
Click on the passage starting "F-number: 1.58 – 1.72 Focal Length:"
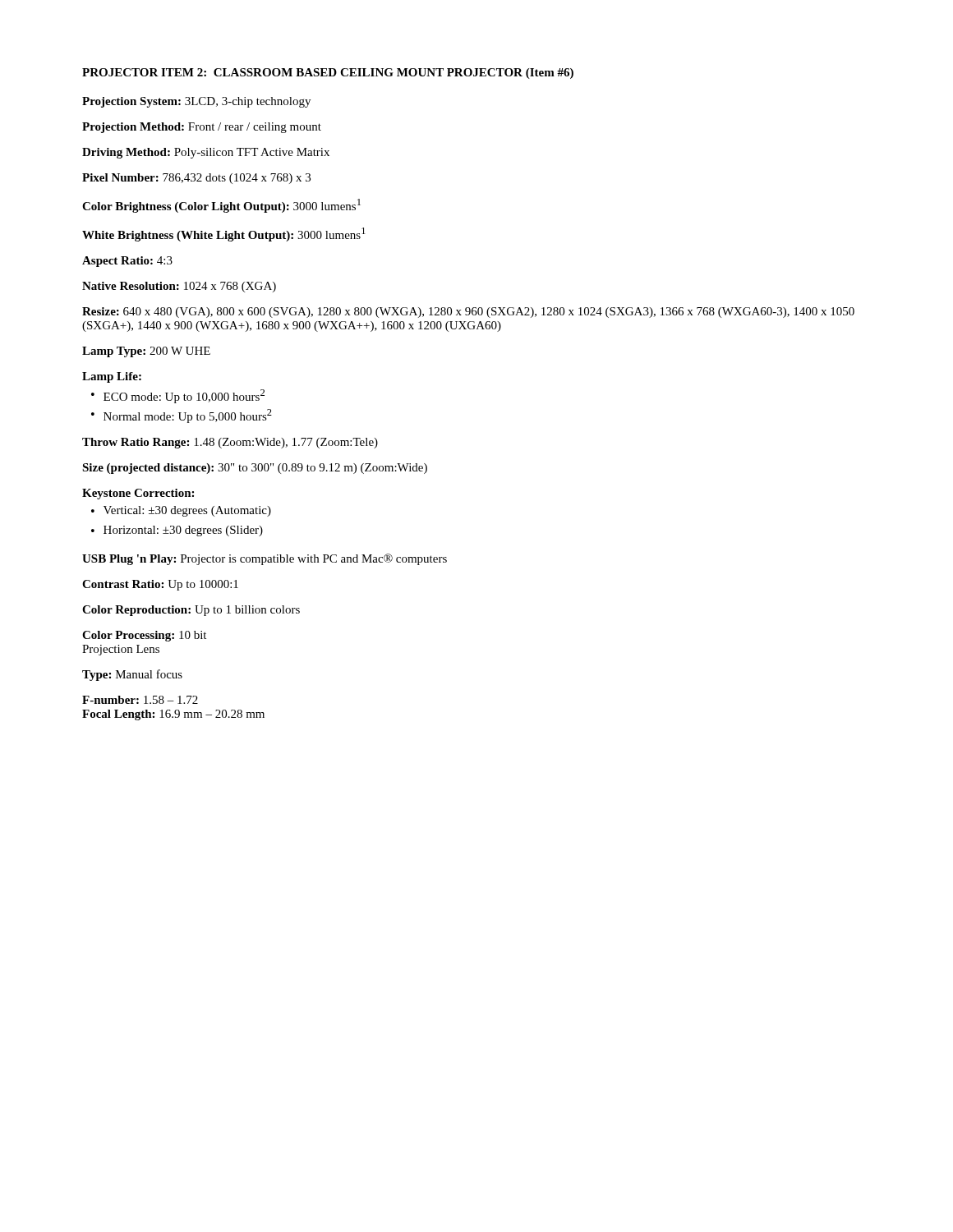[x=174, y=706]
